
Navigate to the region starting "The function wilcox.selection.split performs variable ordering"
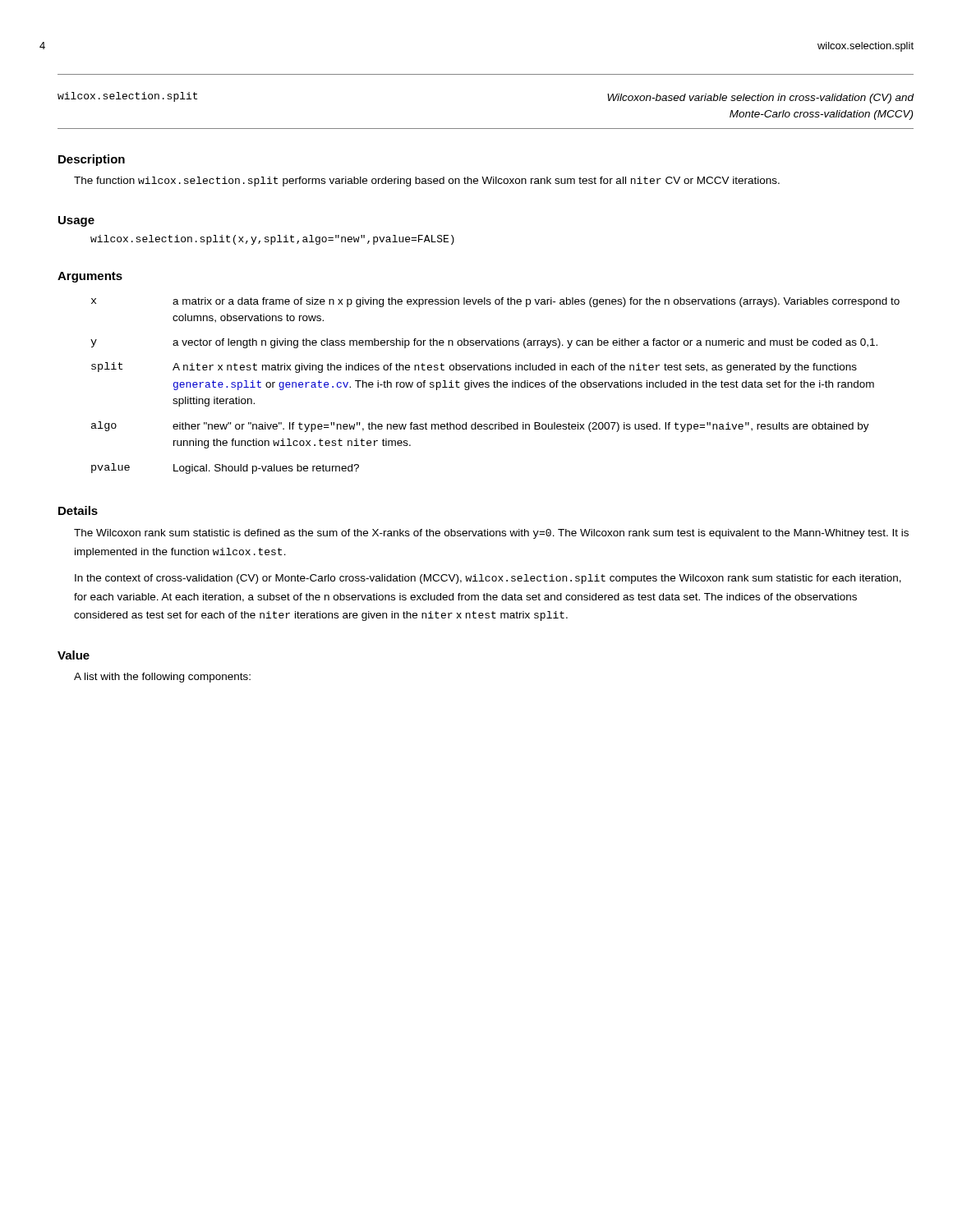click(427, 180)
